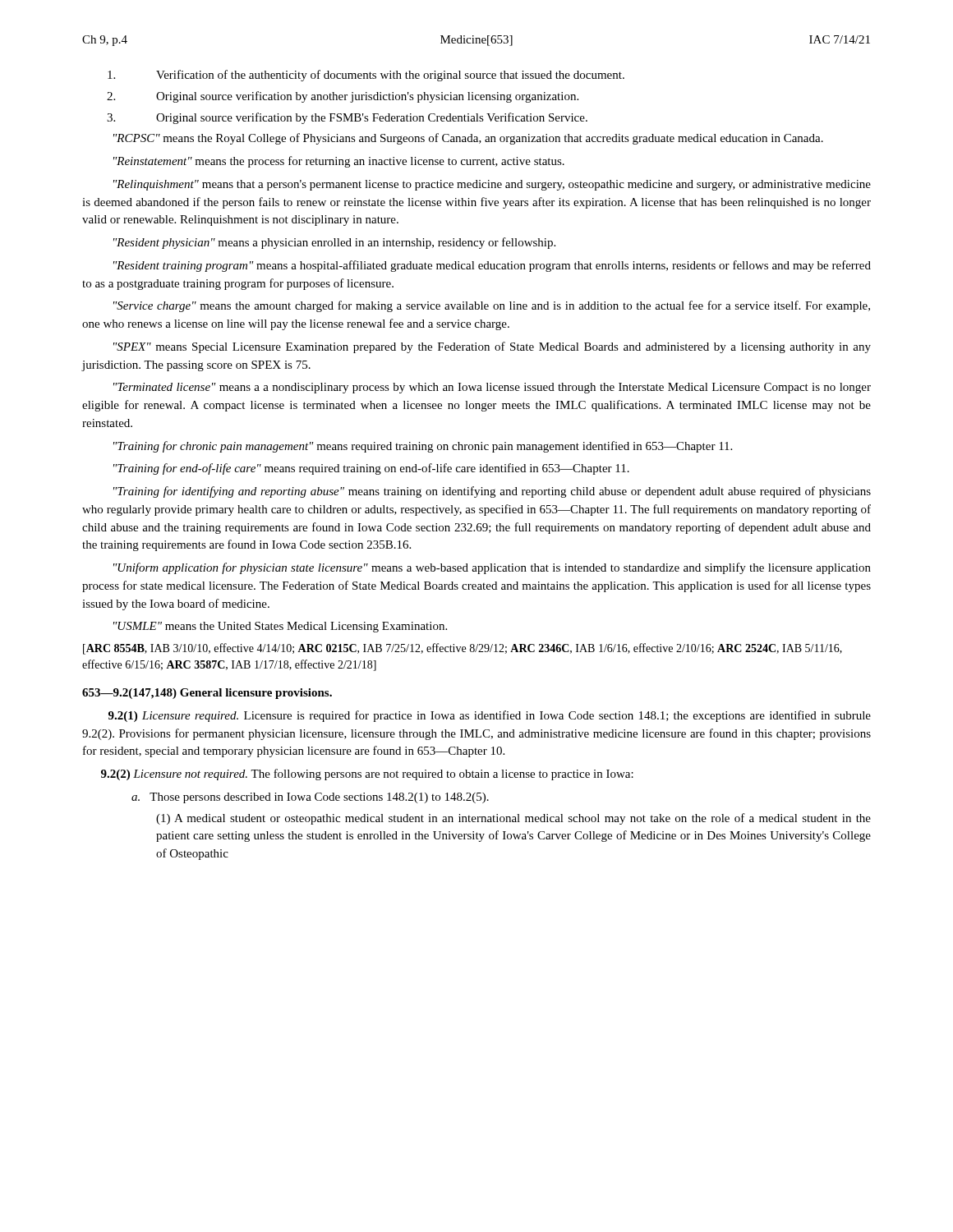Locate the text block containing ""Training for identifying"
953x1232 pixels.
click(x=476, y=518)
